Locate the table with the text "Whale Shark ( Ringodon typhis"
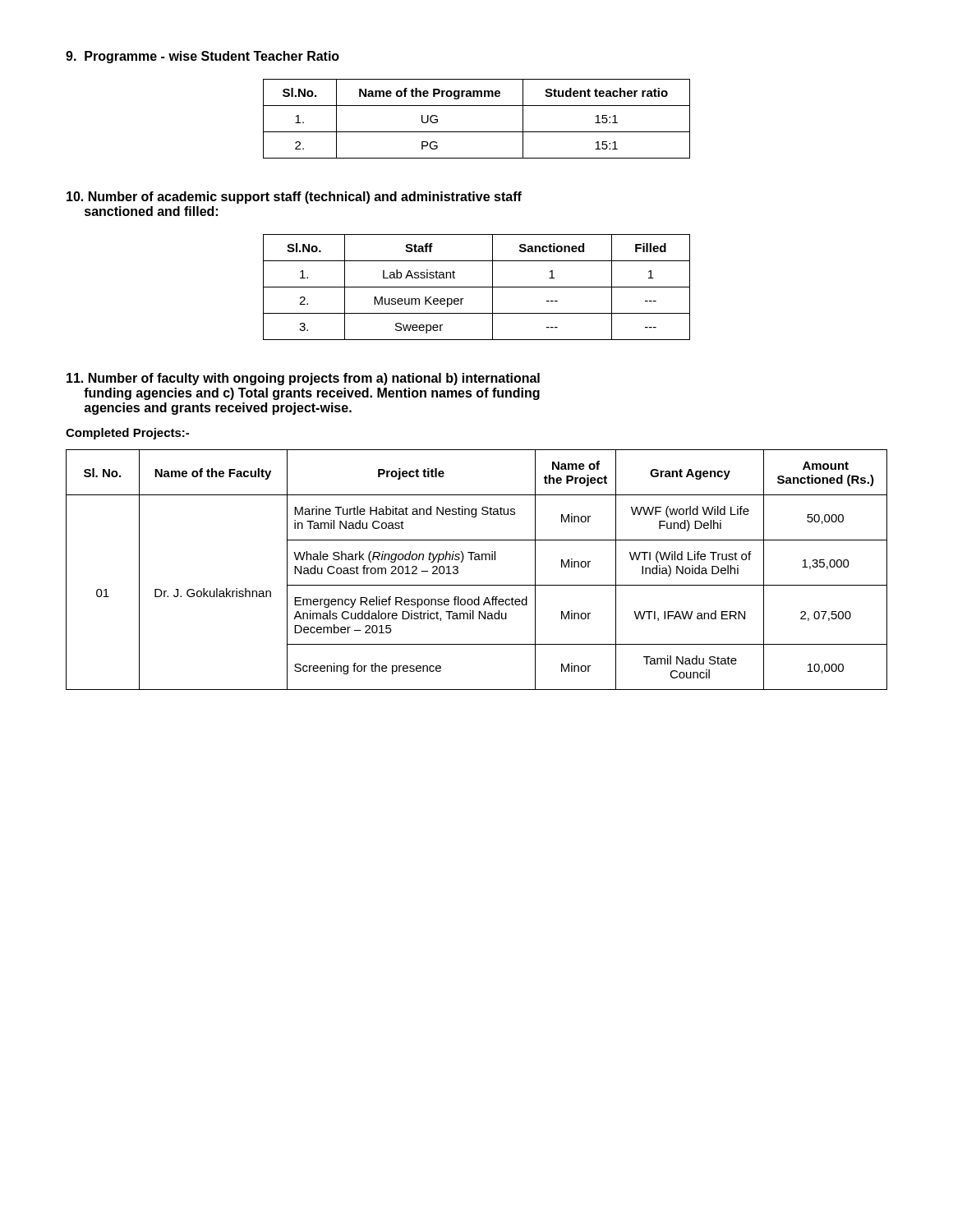 click(476, 570)
